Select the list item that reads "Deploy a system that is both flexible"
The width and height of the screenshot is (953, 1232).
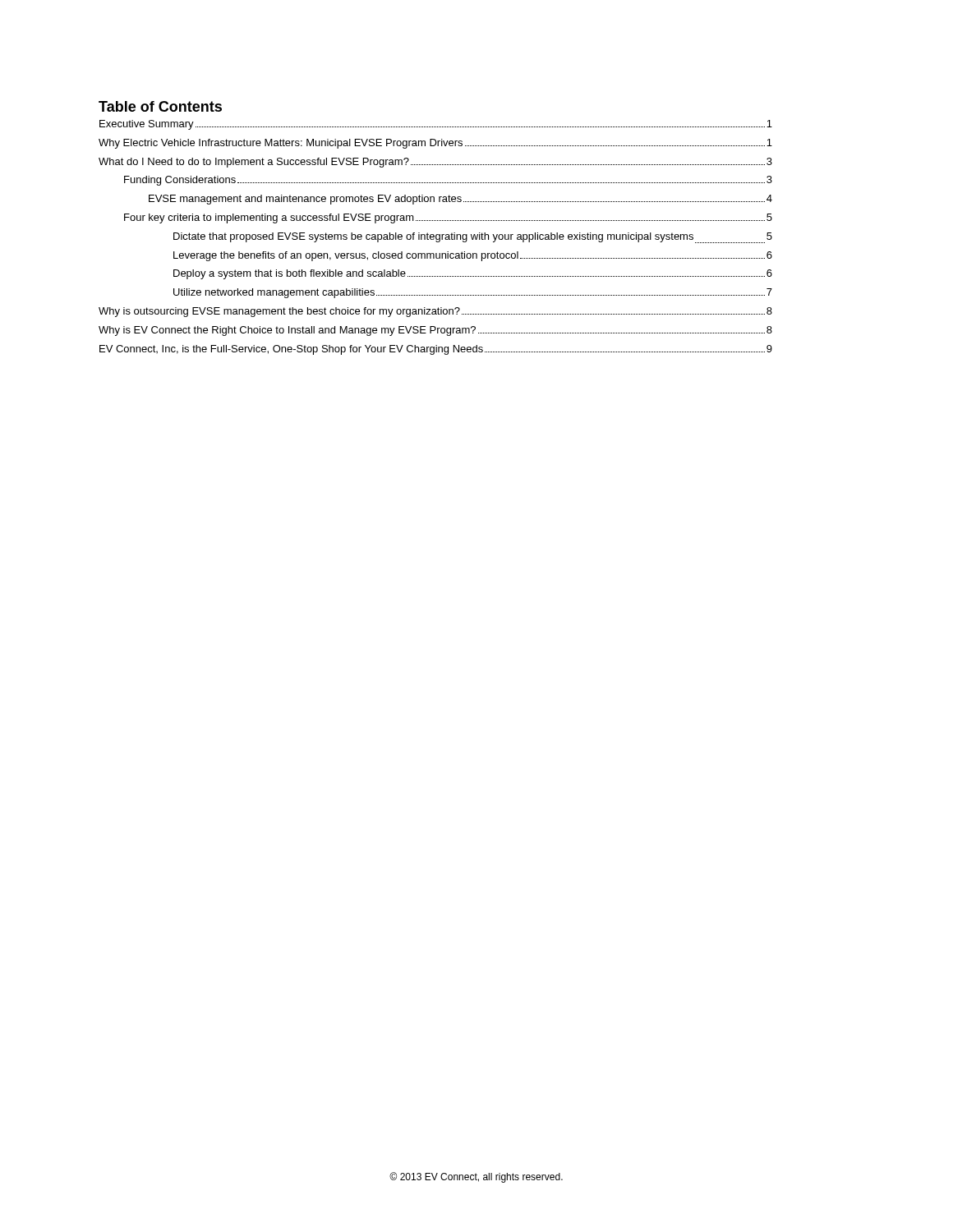472,274
